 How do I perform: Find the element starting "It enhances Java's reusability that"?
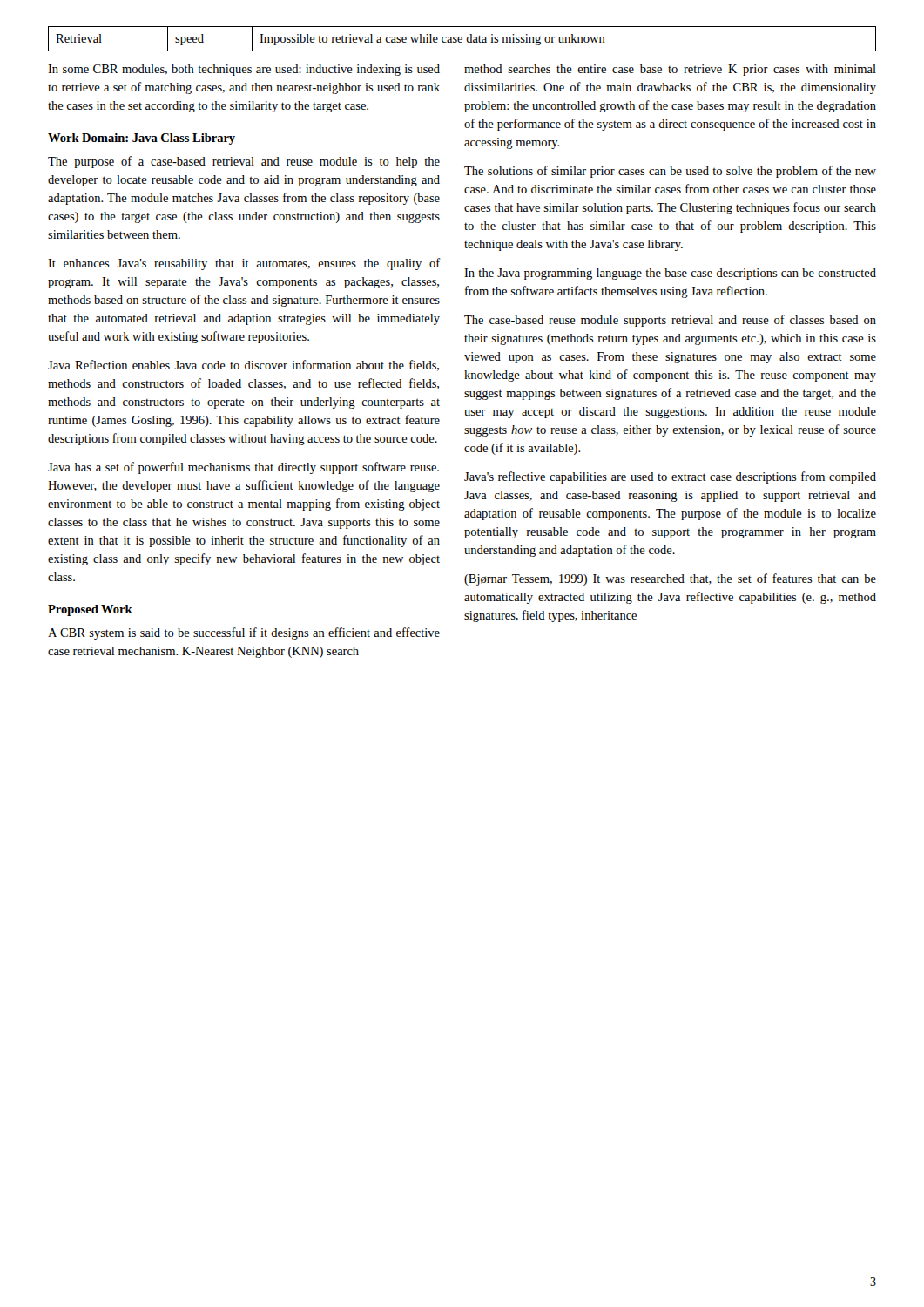coord(244,300)
